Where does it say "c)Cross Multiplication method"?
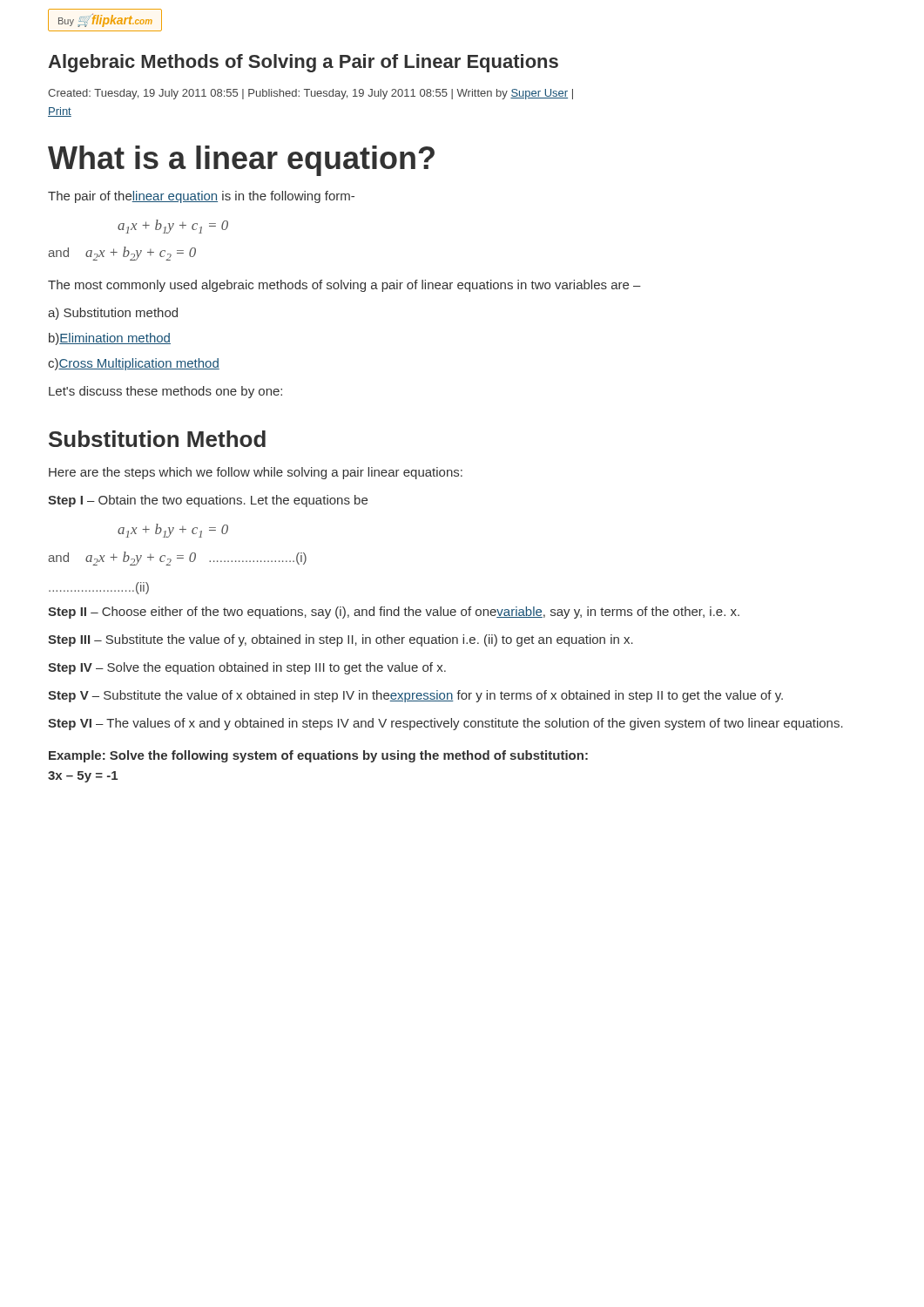The image size is (924, 1307). 134,364
